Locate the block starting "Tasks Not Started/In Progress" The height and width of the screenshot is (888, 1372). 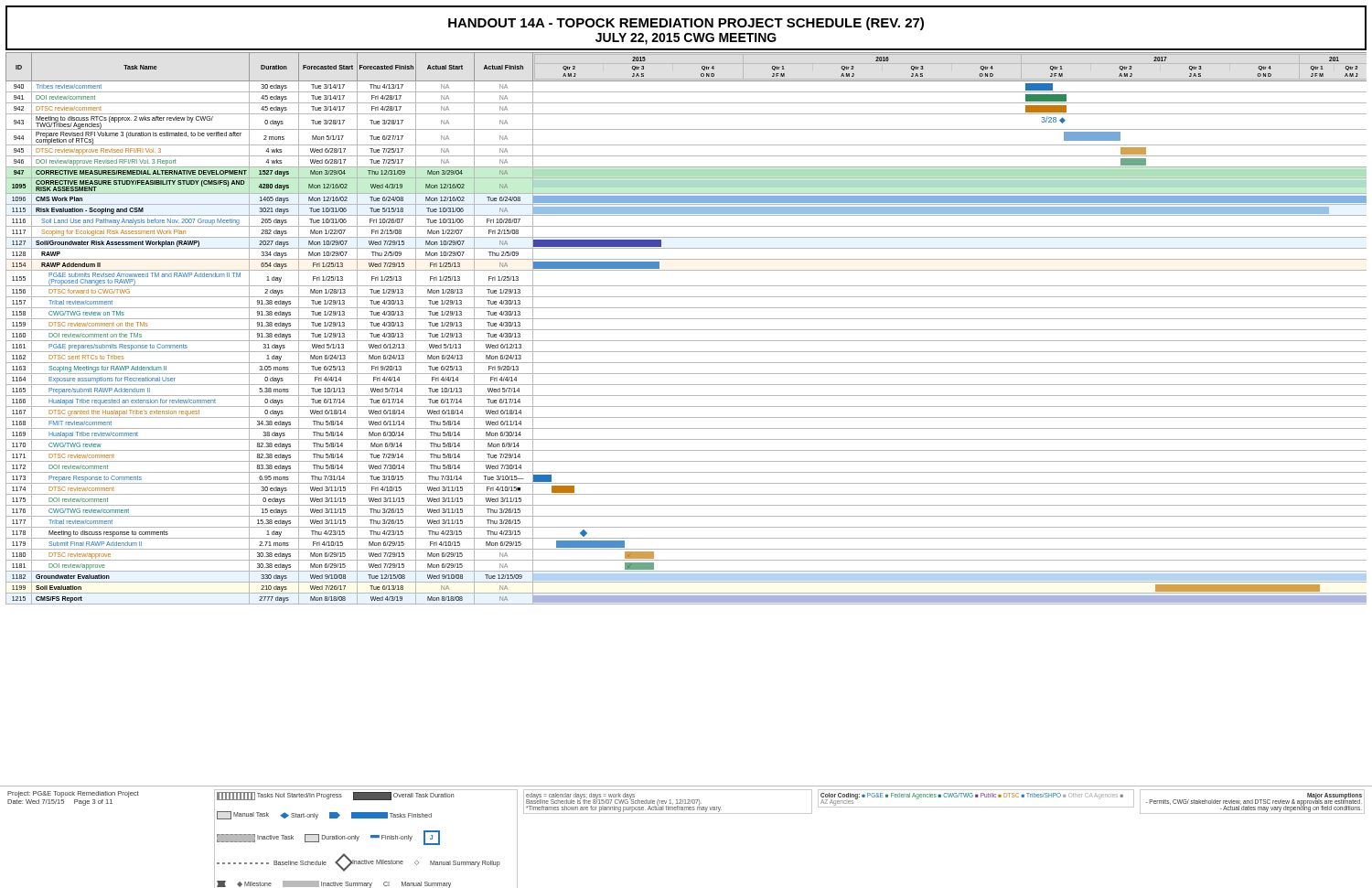pyautogui.click(x=366, y=840)
